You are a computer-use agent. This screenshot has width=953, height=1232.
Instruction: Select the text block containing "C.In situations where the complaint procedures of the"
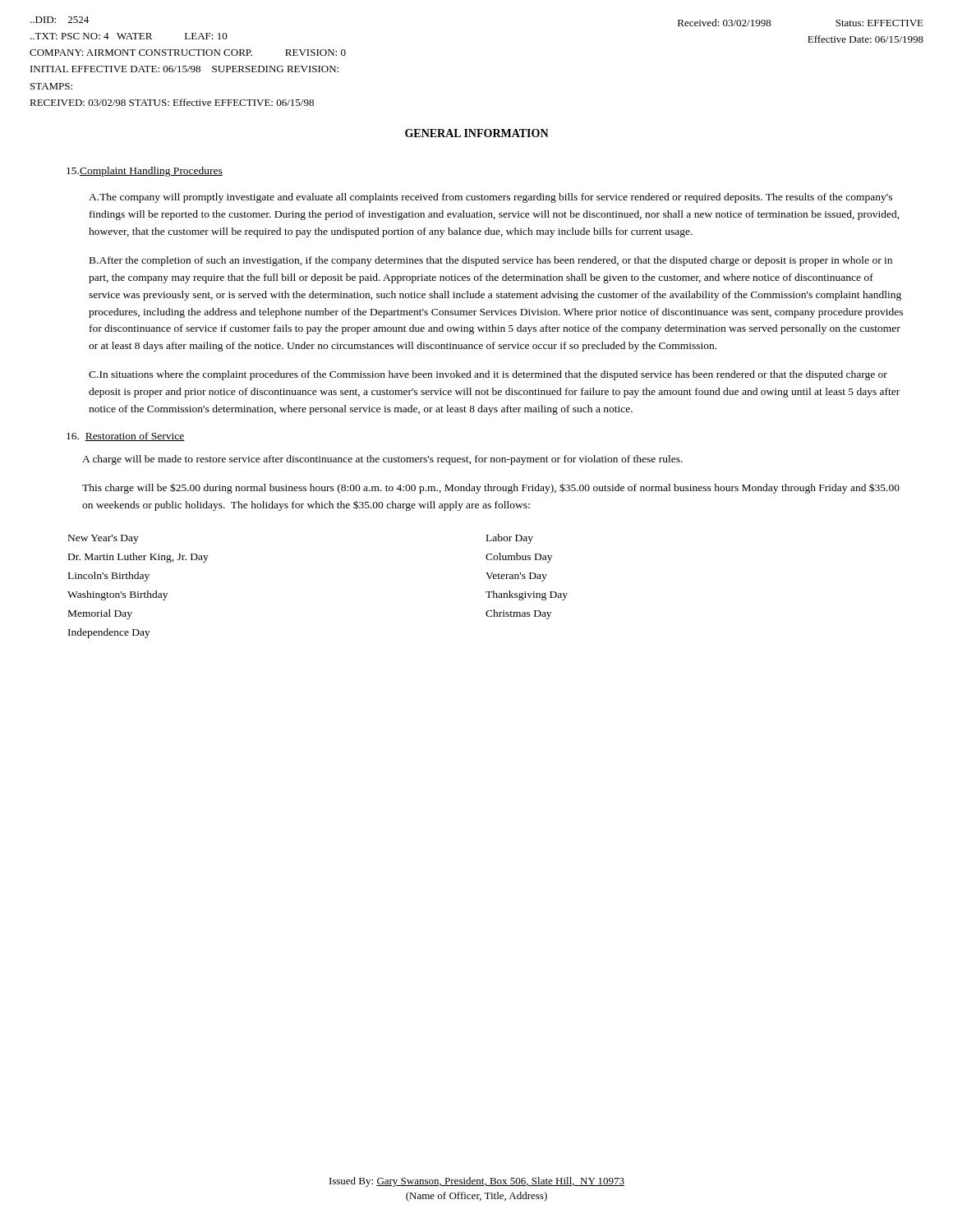pos(496,392)
